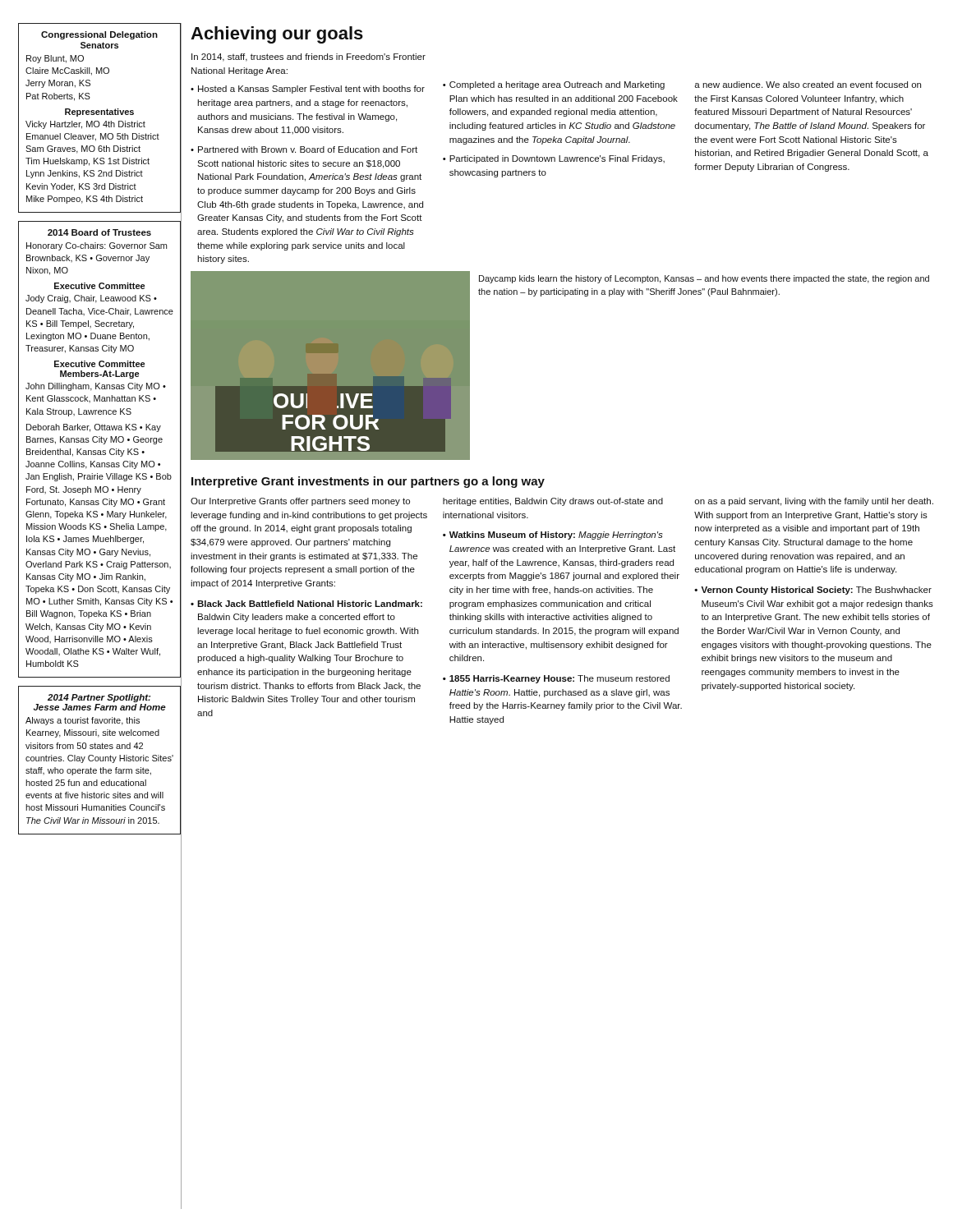Navigate to the block starting "on as a paid servant,"
The height and width of the screenshot is (1232, 953).
click(x=814, y=535)
